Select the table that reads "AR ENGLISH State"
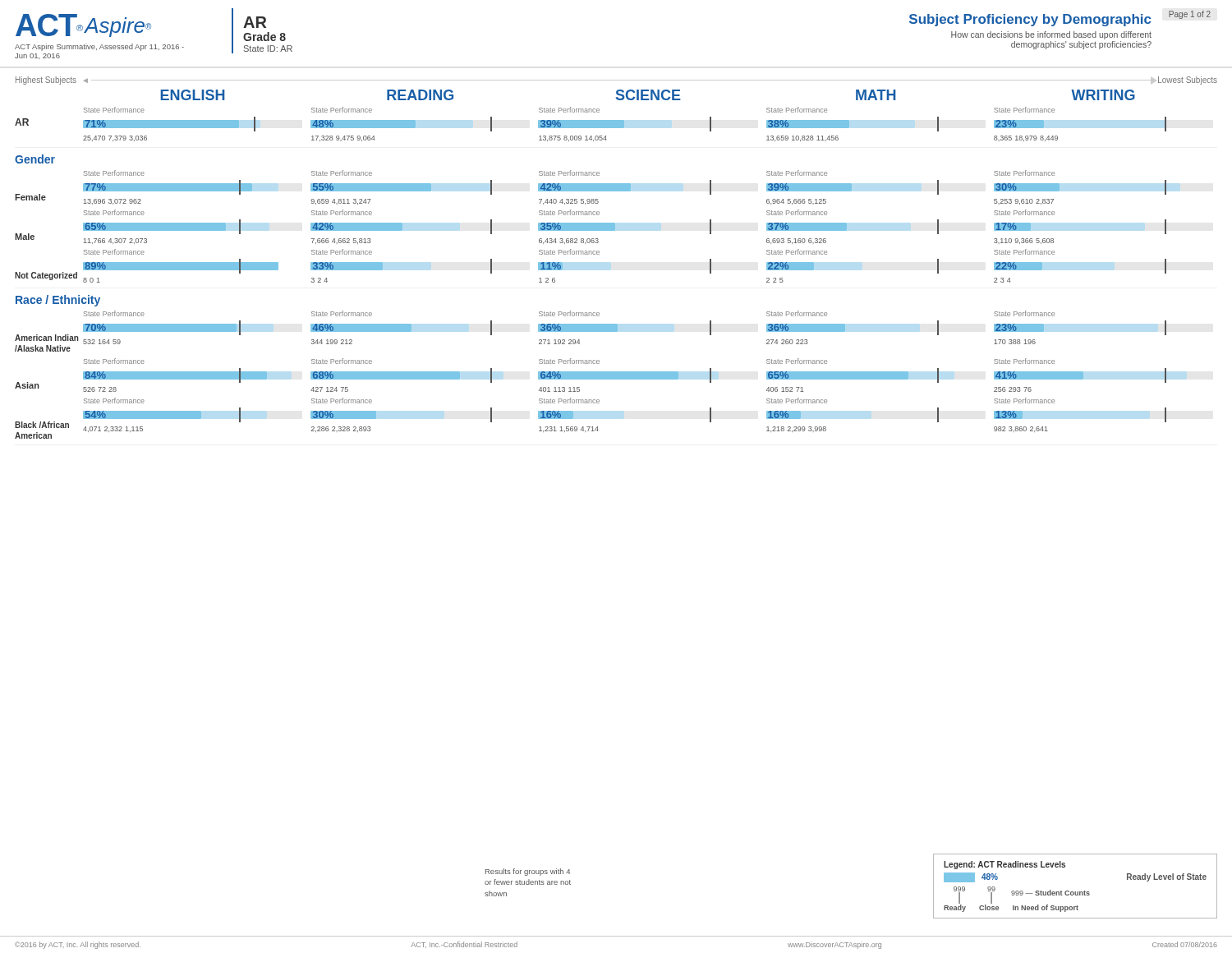The width and height of the screenshot is (1232, 953). coord(616,118)
